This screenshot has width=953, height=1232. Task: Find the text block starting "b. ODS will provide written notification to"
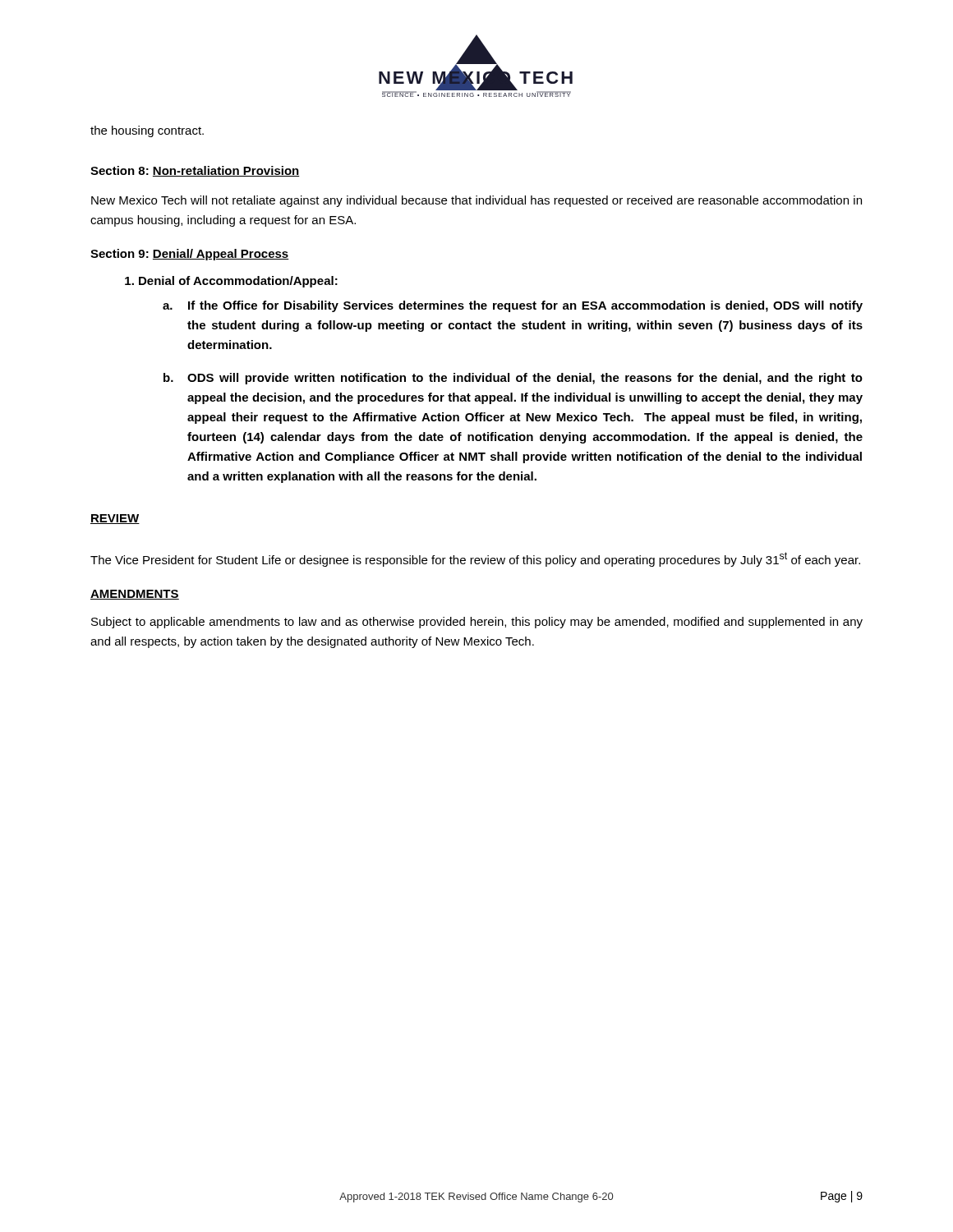[513, 427]
